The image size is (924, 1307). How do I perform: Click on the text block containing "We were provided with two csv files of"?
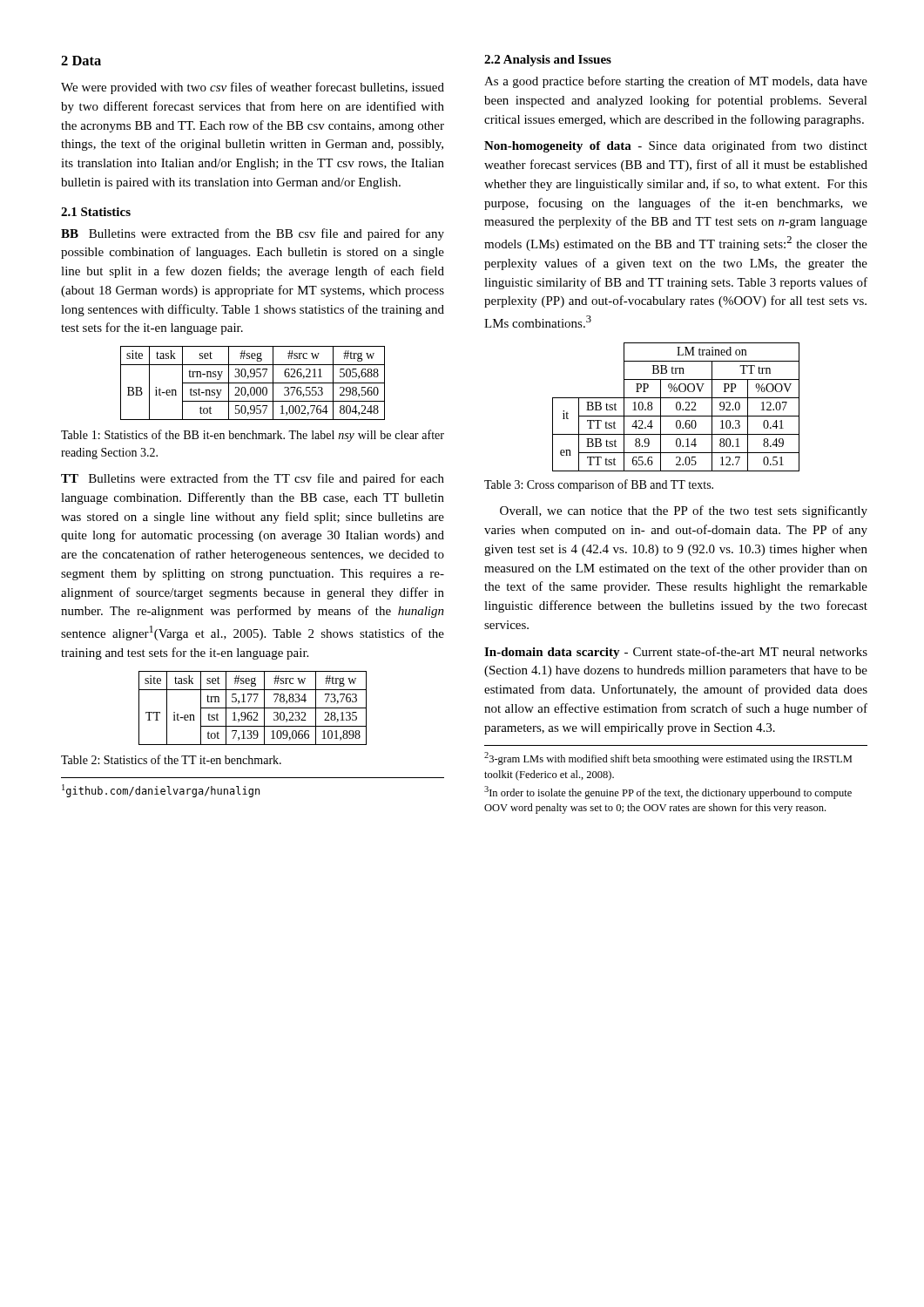tap(253, 135)
